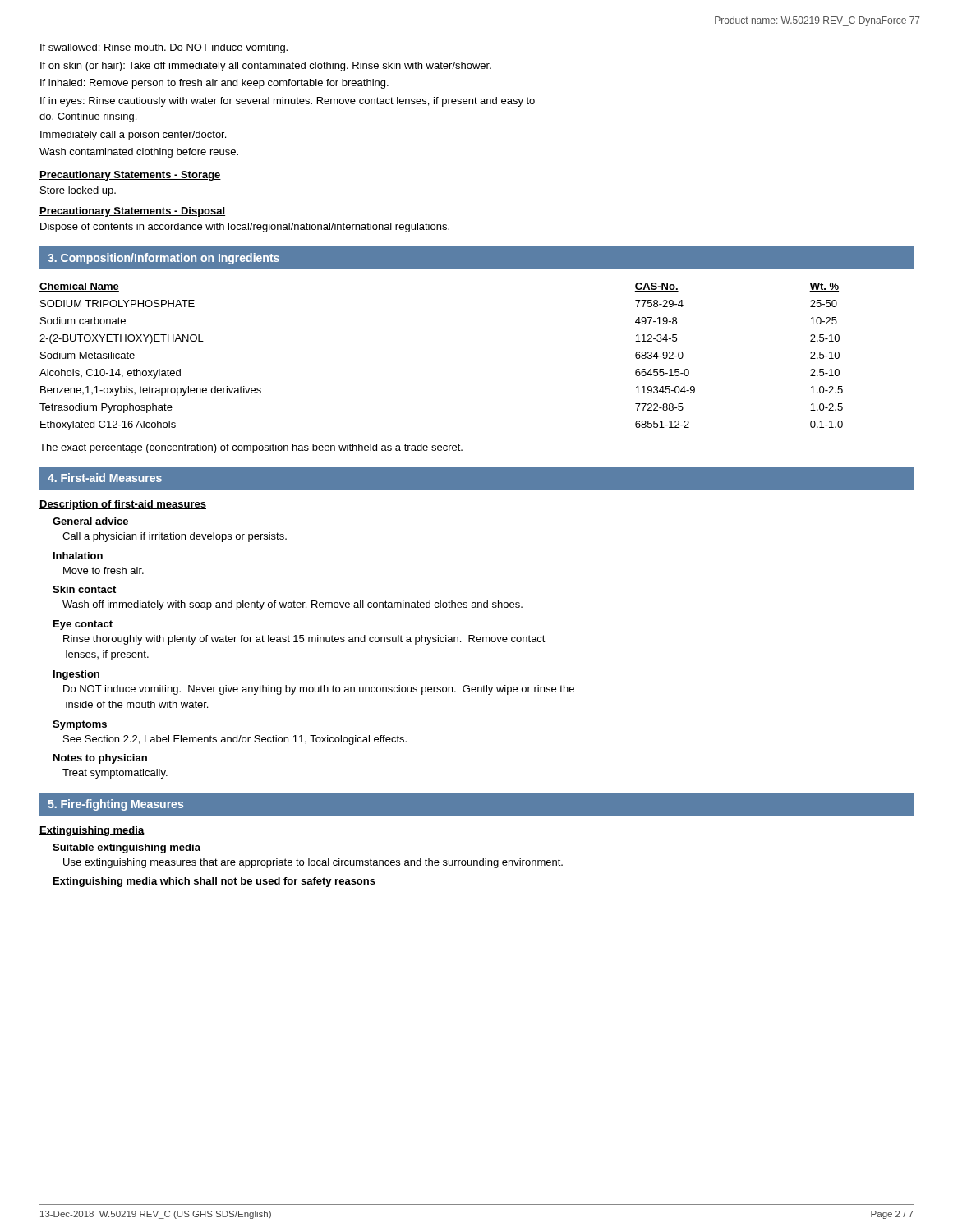Find the block on this page that starts "The exact percentage (concentration) of composition has"
Image resolution: width=953 pixels, height=1232 pixels.
tap(251, 447)
